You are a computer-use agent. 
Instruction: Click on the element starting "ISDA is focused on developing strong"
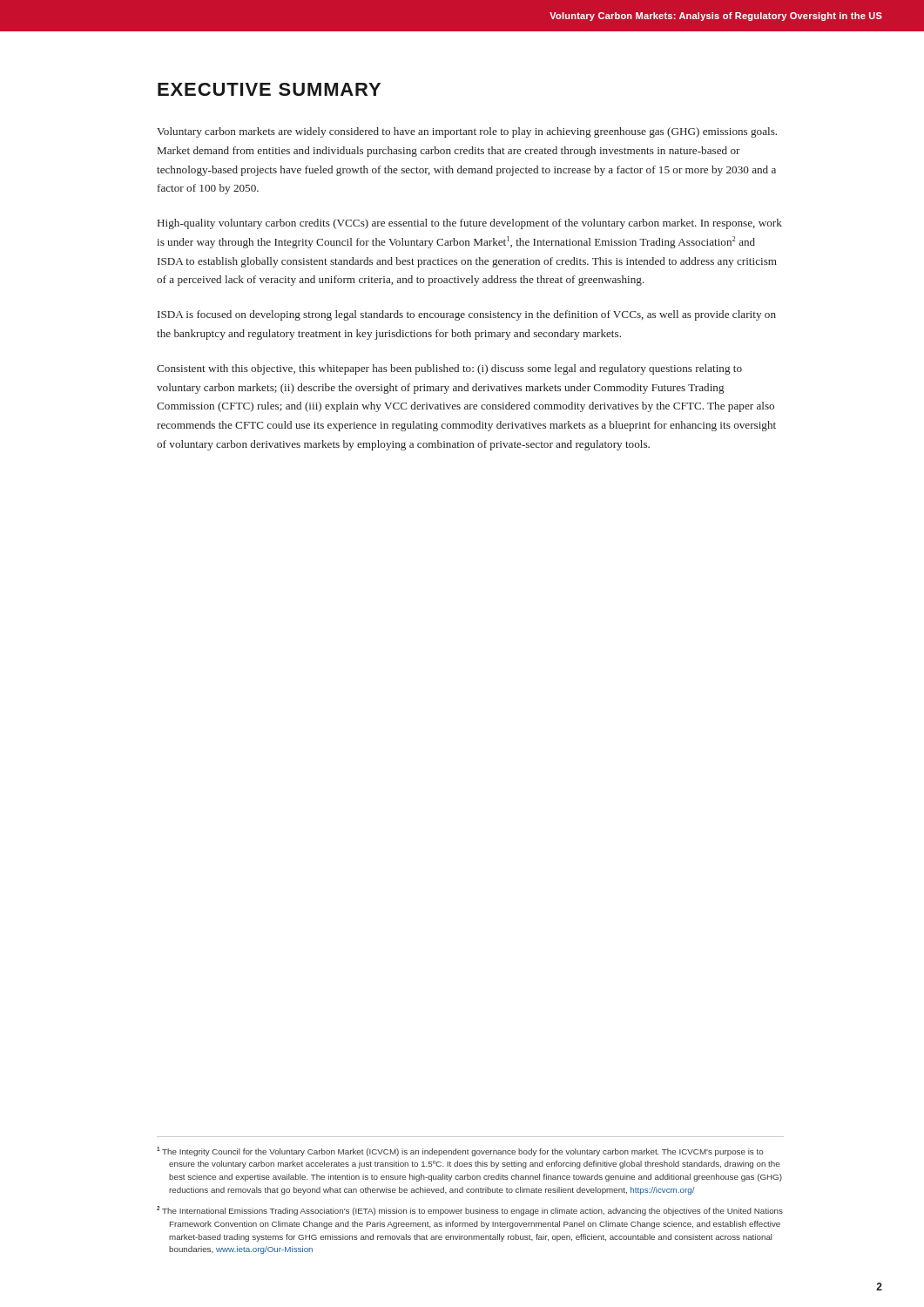pyautogui.click(x=466, y=324)
